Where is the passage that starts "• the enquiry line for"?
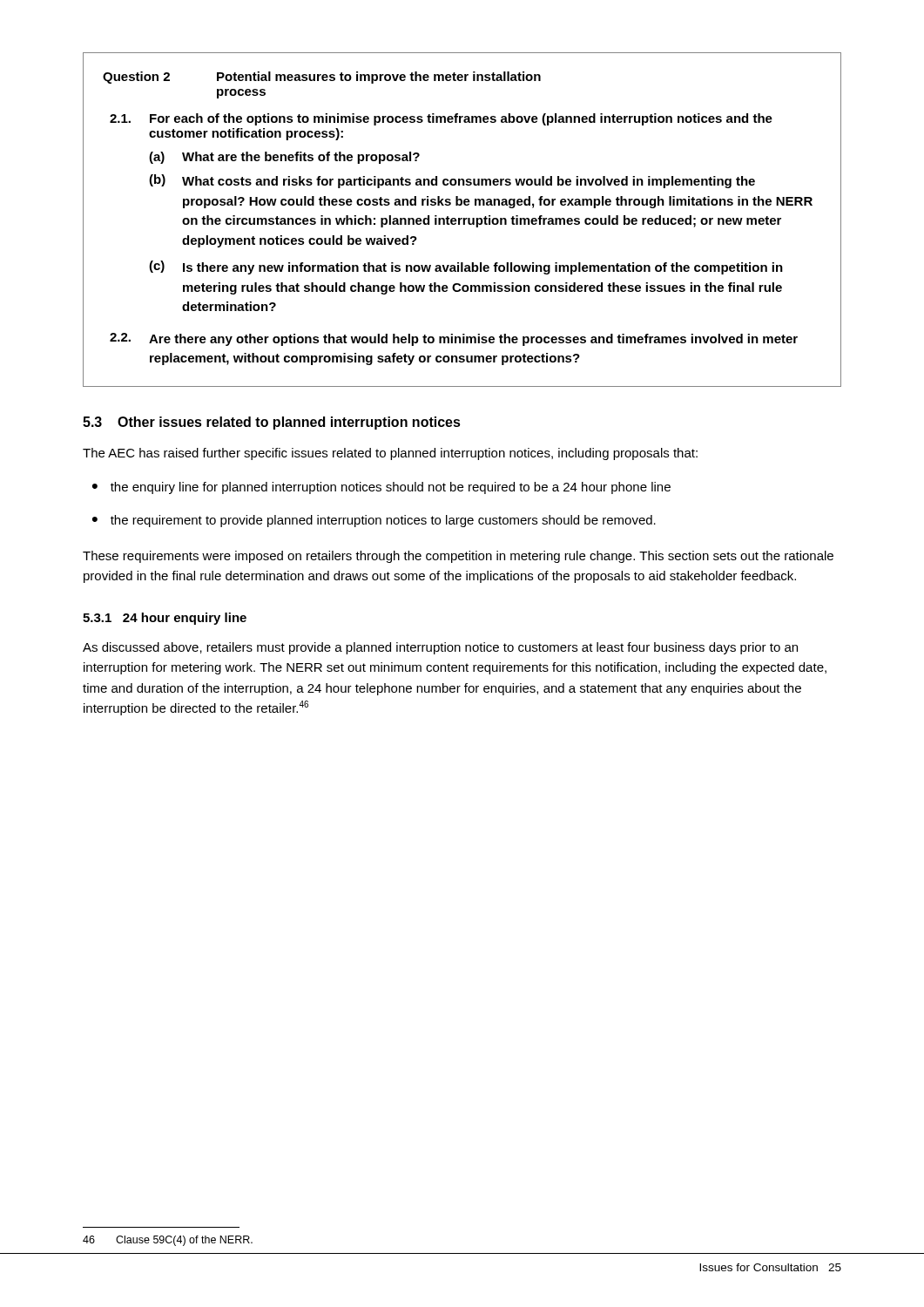 pos(466,487)
